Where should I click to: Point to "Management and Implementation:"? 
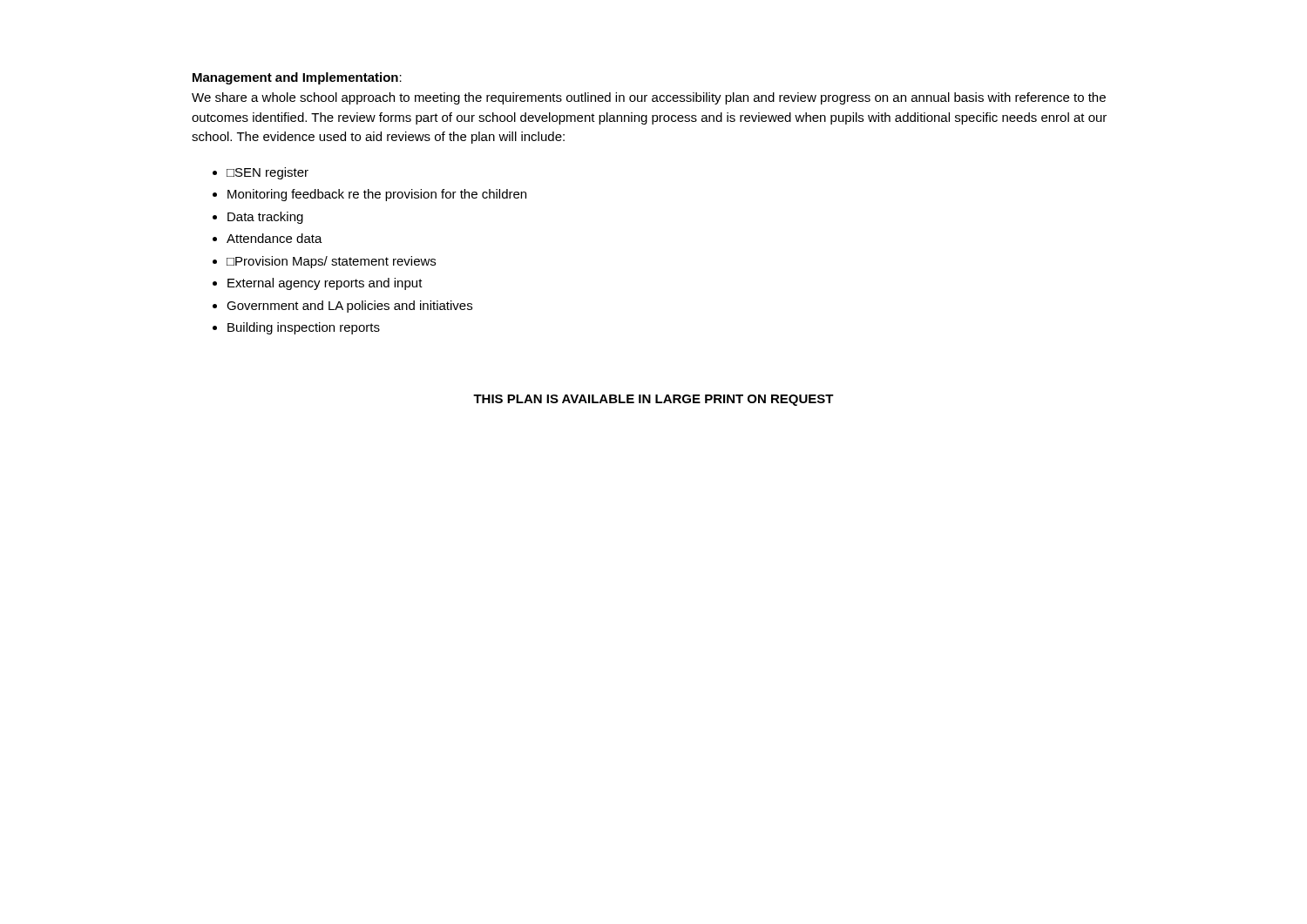[x=297, y=77]
